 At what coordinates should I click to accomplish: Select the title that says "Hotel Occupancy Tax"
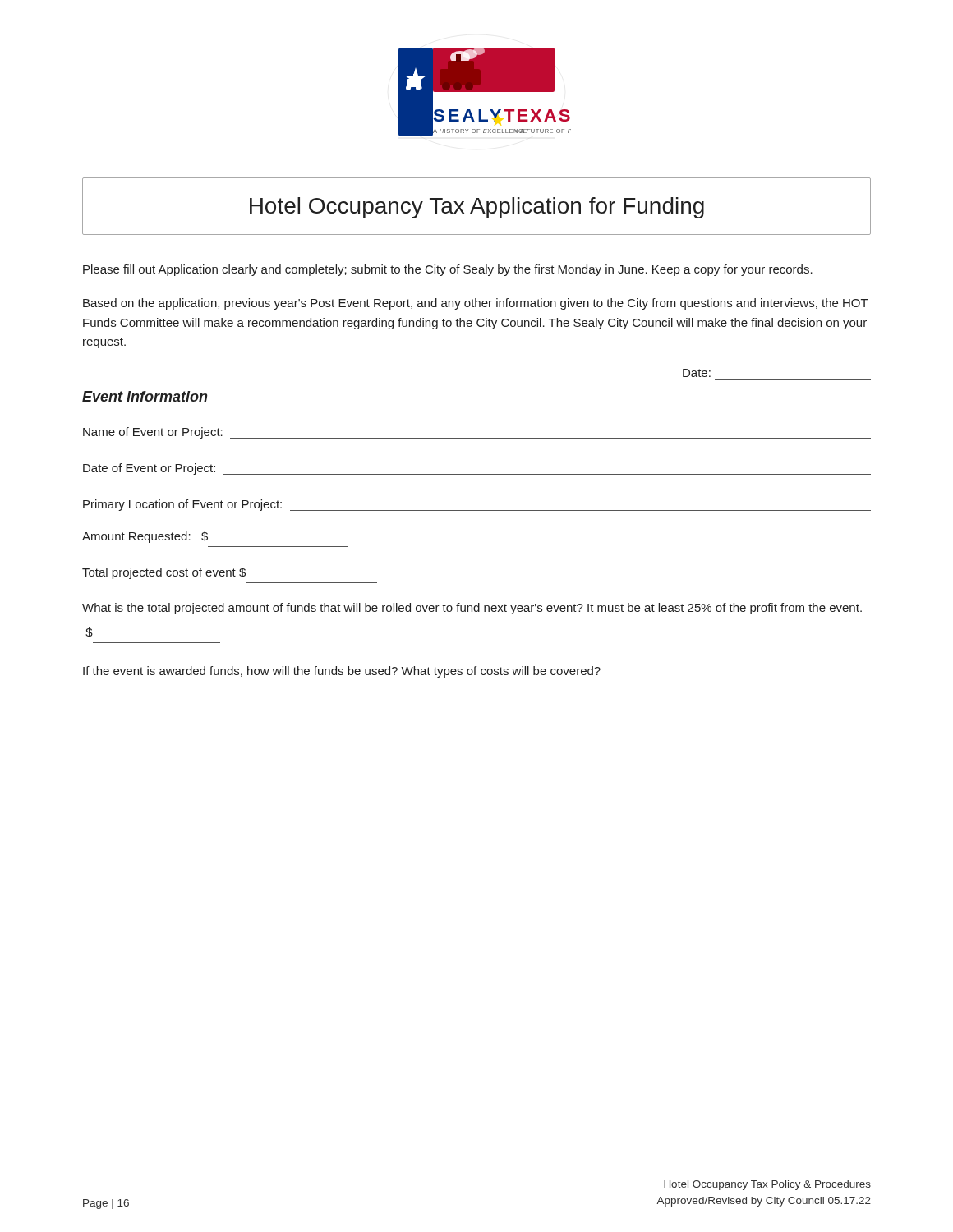point(476,206)
